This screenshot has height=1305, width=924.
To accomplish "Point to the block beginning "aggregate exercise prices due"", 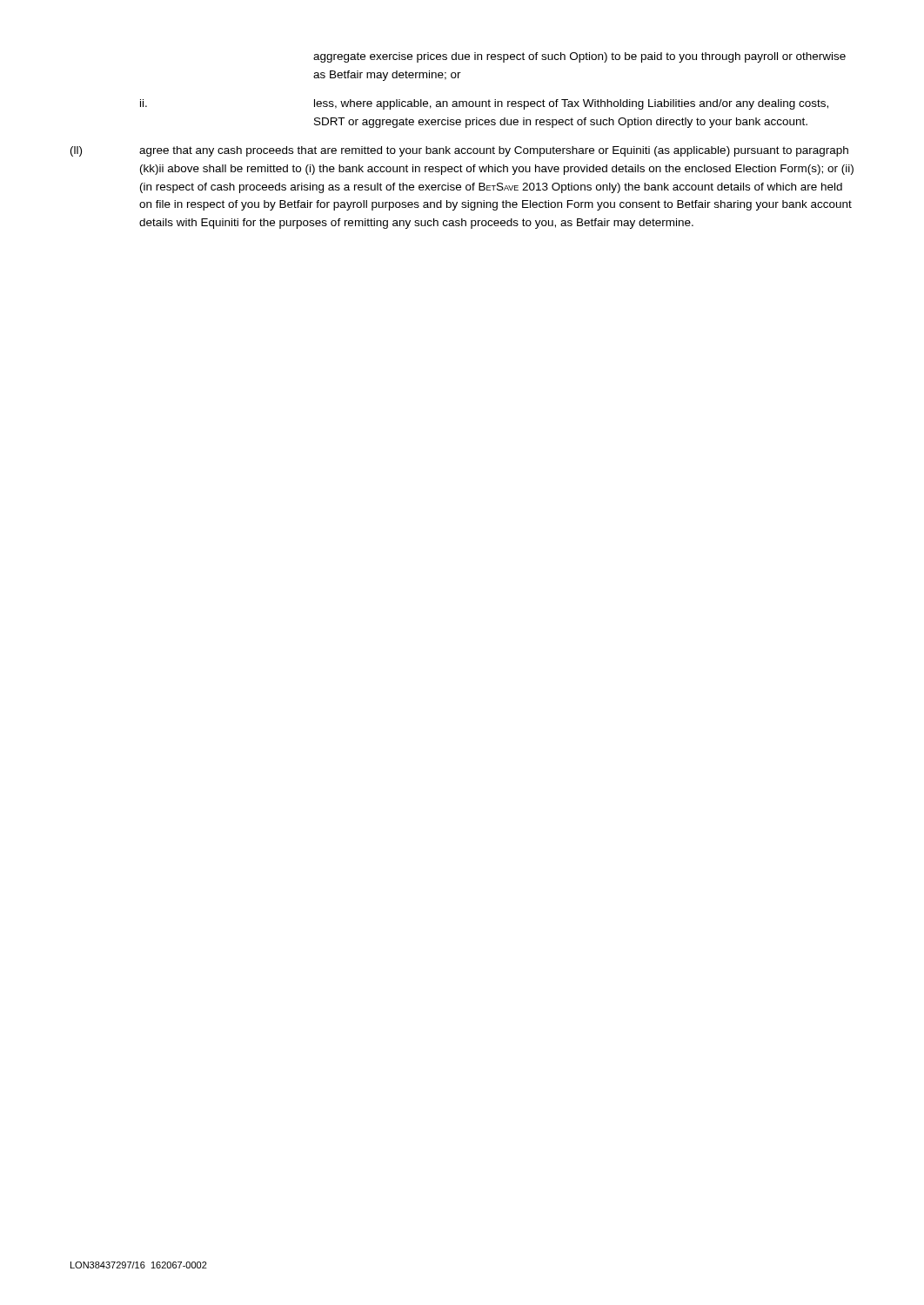I will 580,65.
